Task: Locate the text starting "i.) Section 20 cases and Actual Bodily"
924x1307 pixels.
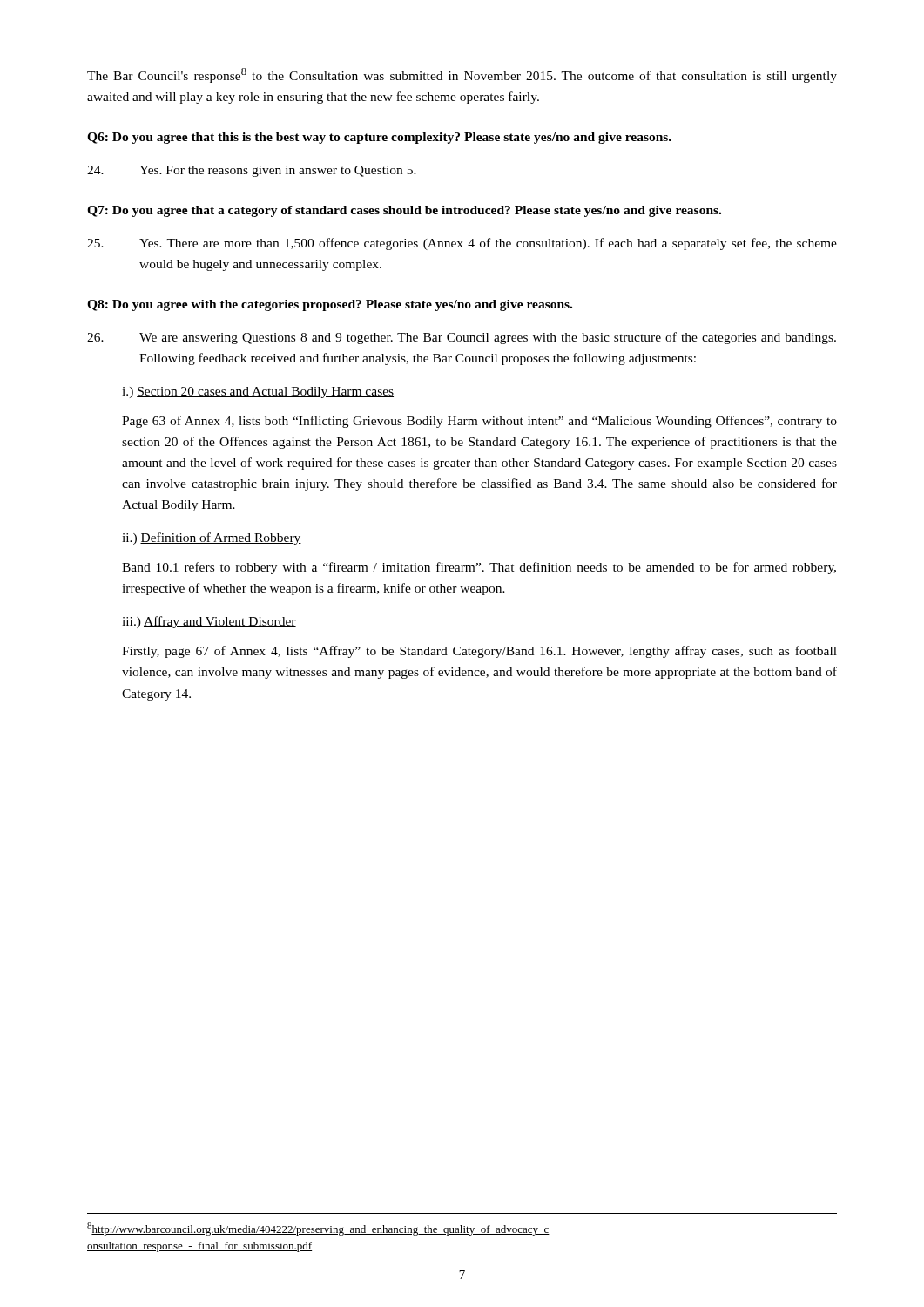Action: pyautogui.click(x=258, y=391)
